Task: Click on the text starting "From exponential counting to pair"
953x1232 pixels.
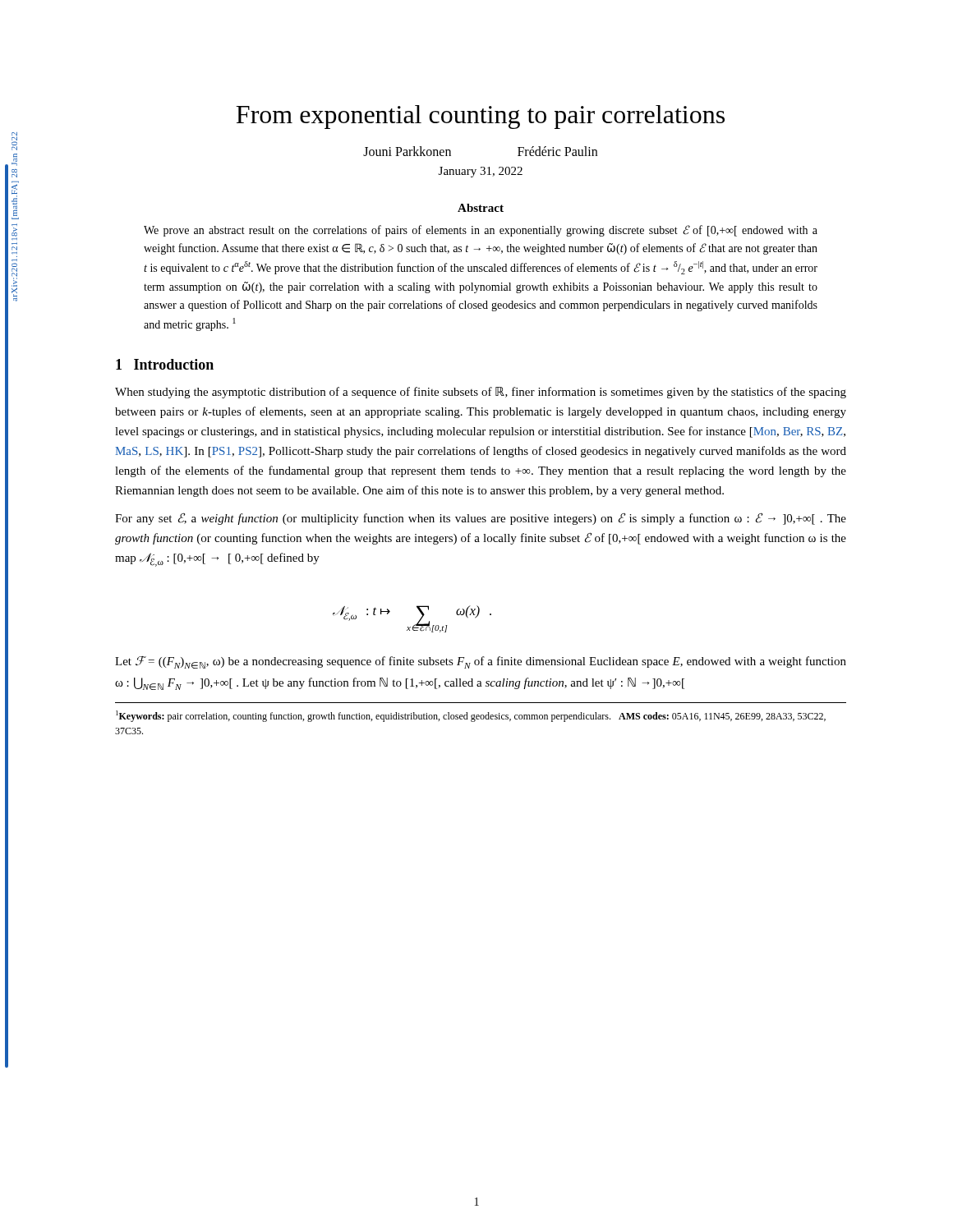Action: point(480,117)
